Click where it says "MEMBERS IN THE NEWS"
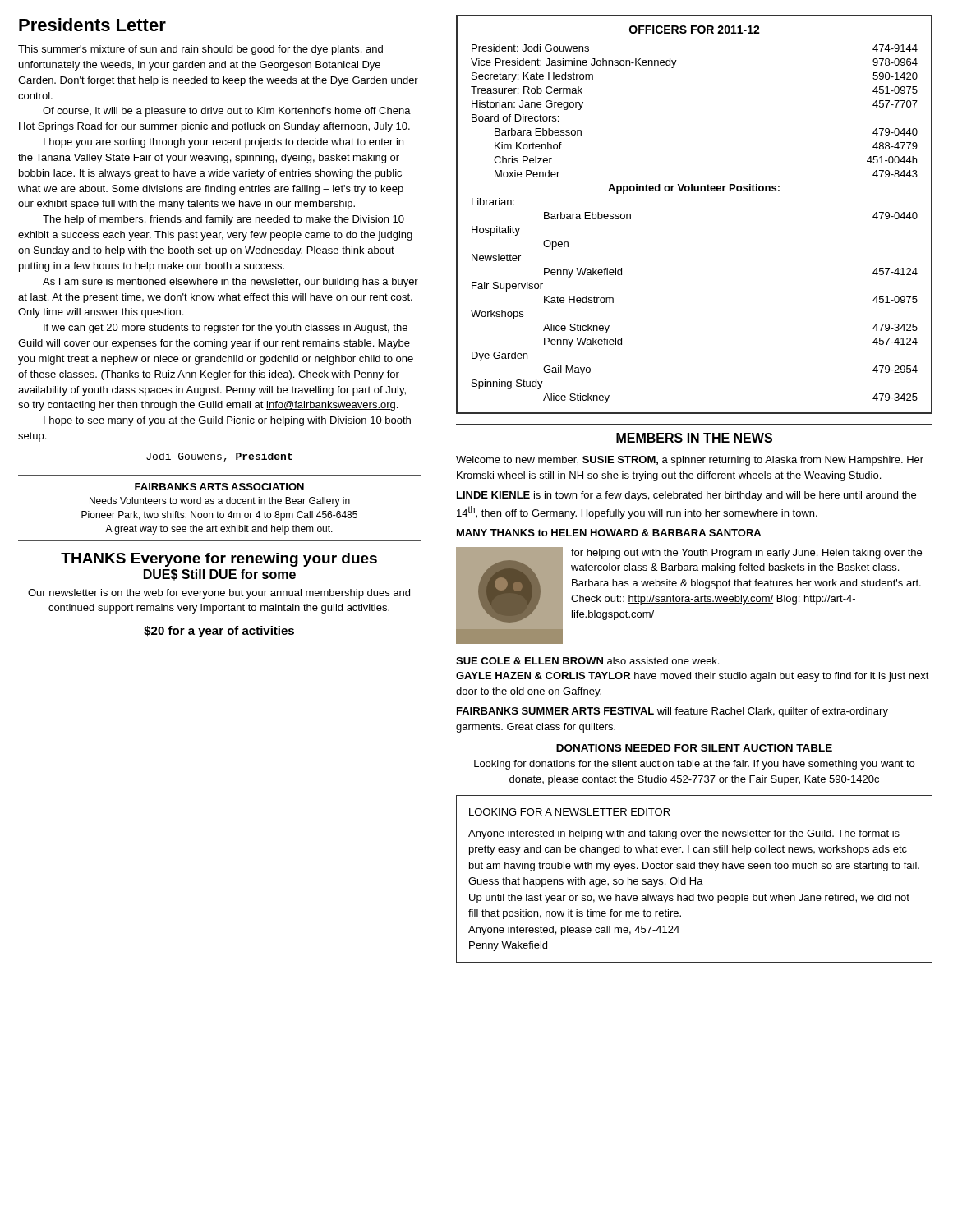The height and width of the screenshot is (1232, 953). (694, 438)
